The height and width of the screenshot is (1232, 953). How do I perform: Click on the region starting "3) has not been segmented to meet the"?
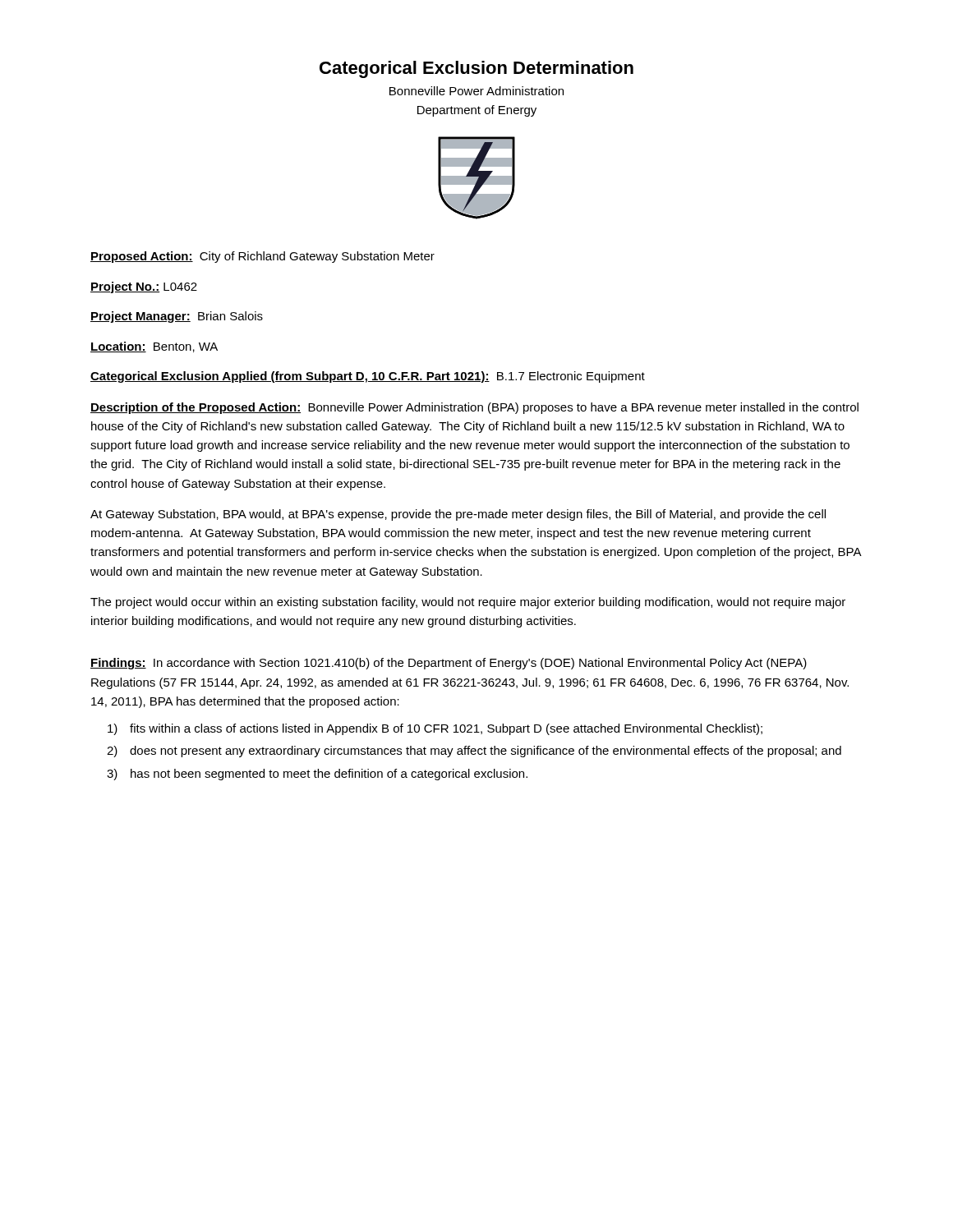tap(485, 773)
